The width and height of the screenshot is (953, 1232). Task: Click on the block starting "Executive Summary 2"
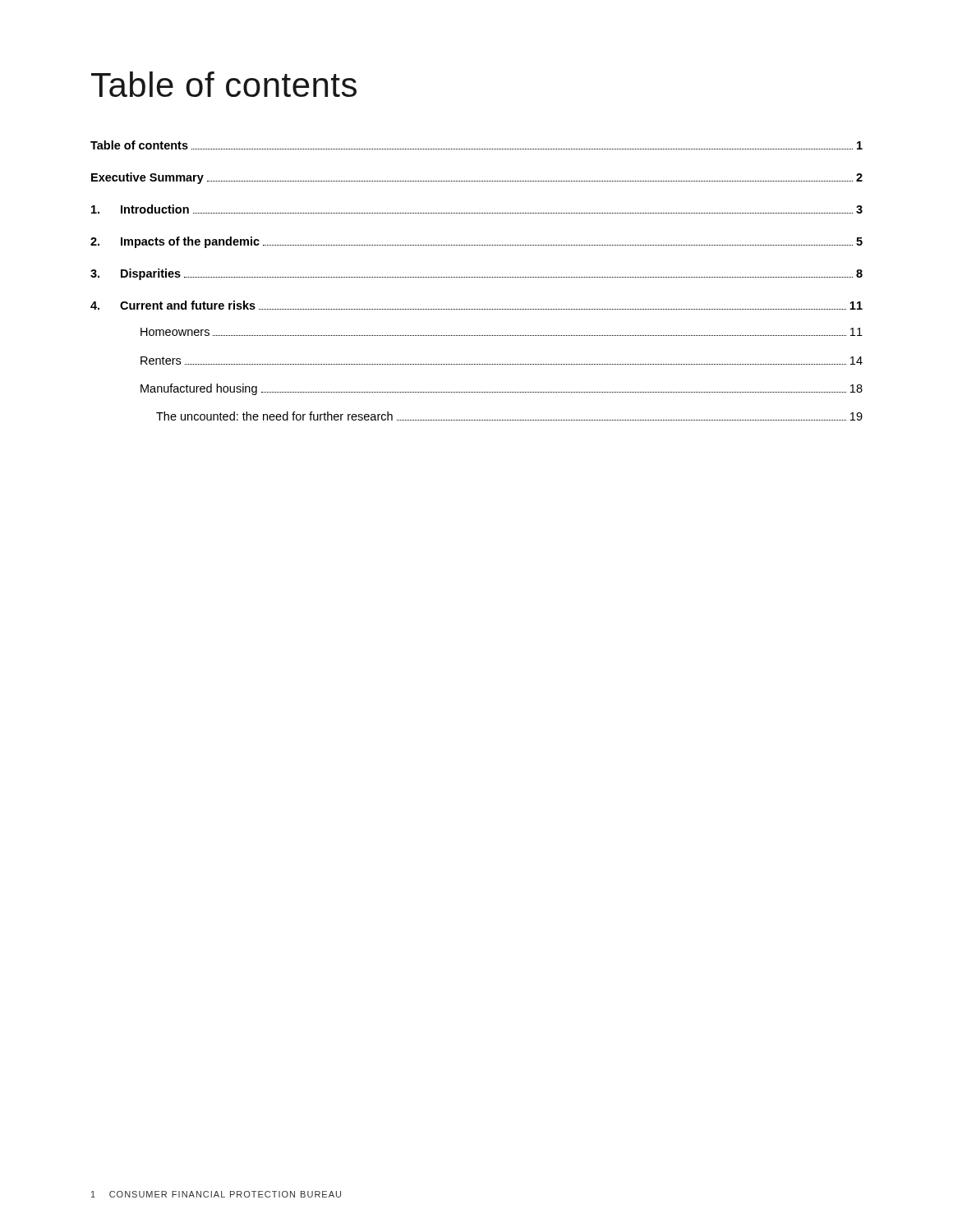coord(476,177)
